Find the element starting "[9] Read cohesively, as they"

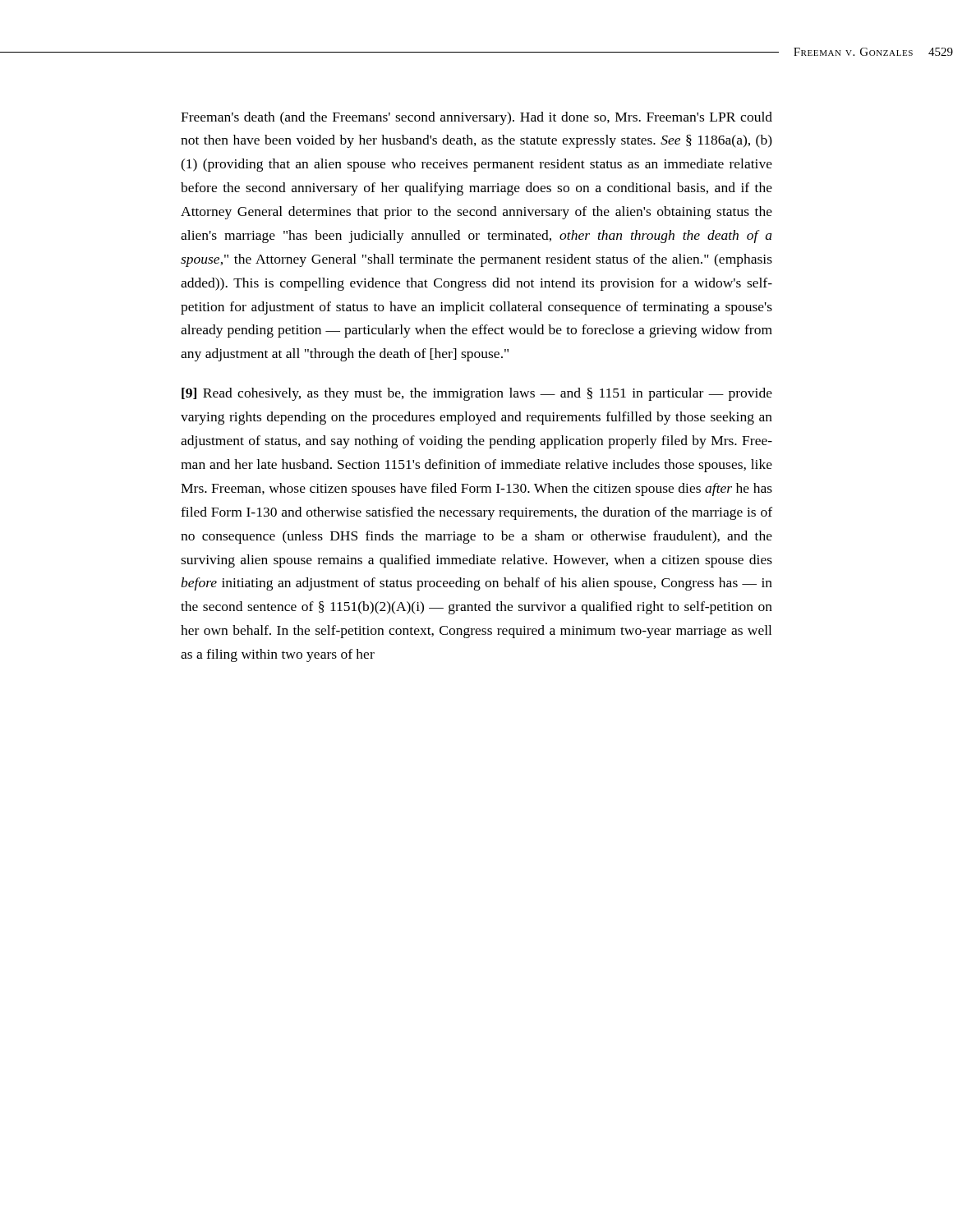pyautogui.click(x=476, y=524)
